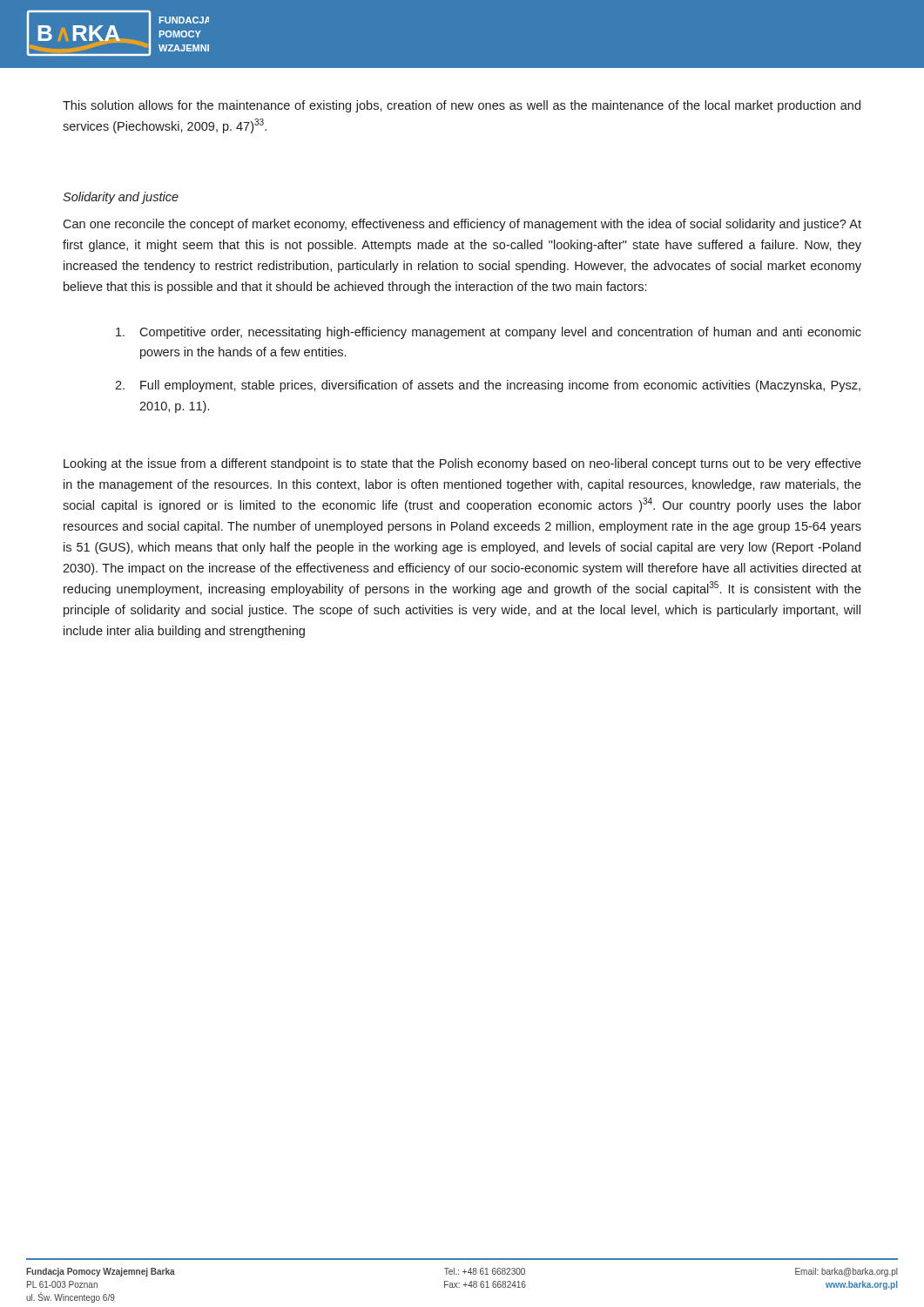
Task: Navigate to the text starting "Solidarity and justice"
Action: [x=121, y=197]
